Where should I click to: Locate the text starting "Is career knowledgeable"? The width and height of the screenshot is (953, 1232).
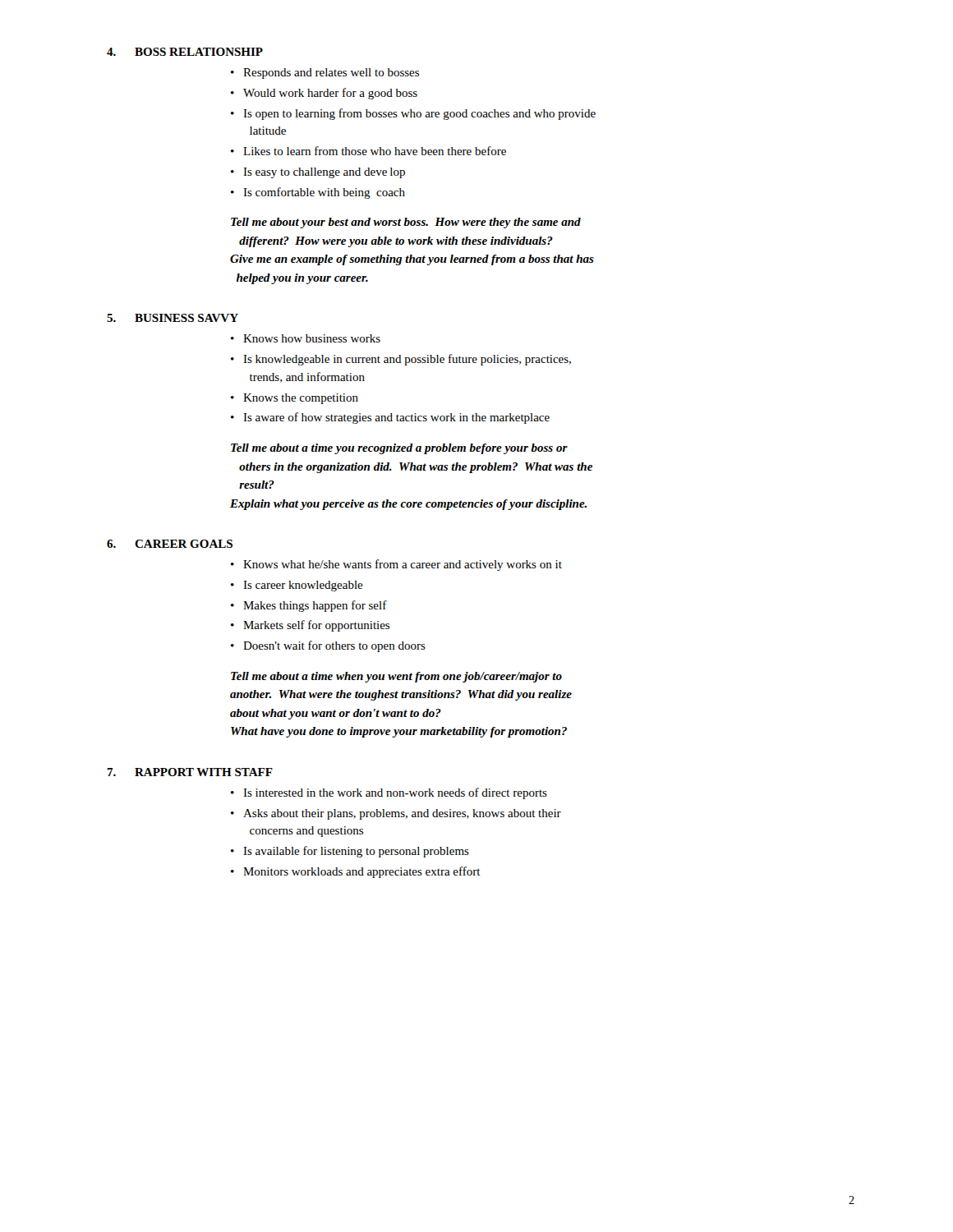[x=303, y=585]
